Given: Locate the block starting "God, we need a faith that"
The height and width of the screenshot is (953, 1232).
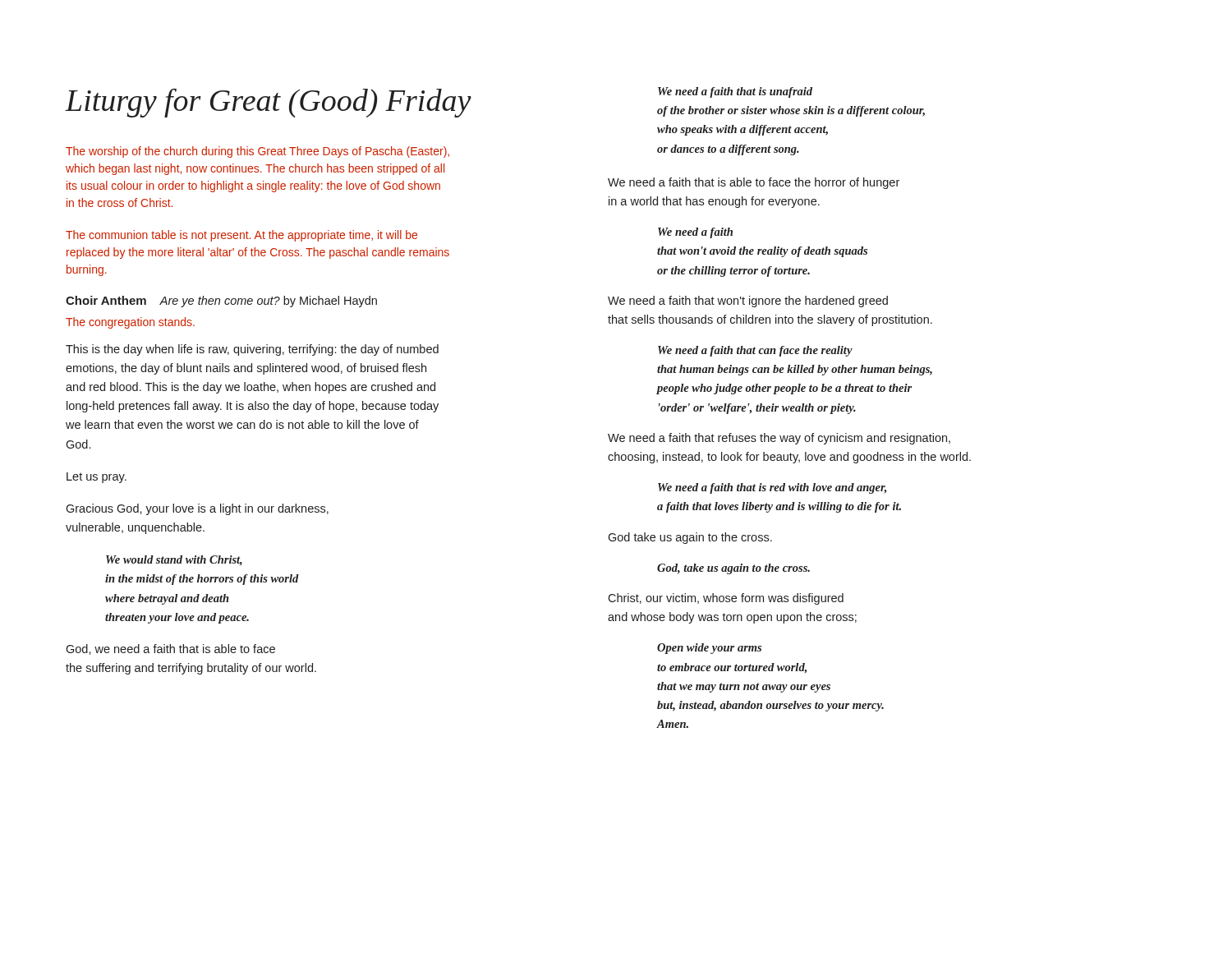Looking at the screenshot, I should click(191, 659).
